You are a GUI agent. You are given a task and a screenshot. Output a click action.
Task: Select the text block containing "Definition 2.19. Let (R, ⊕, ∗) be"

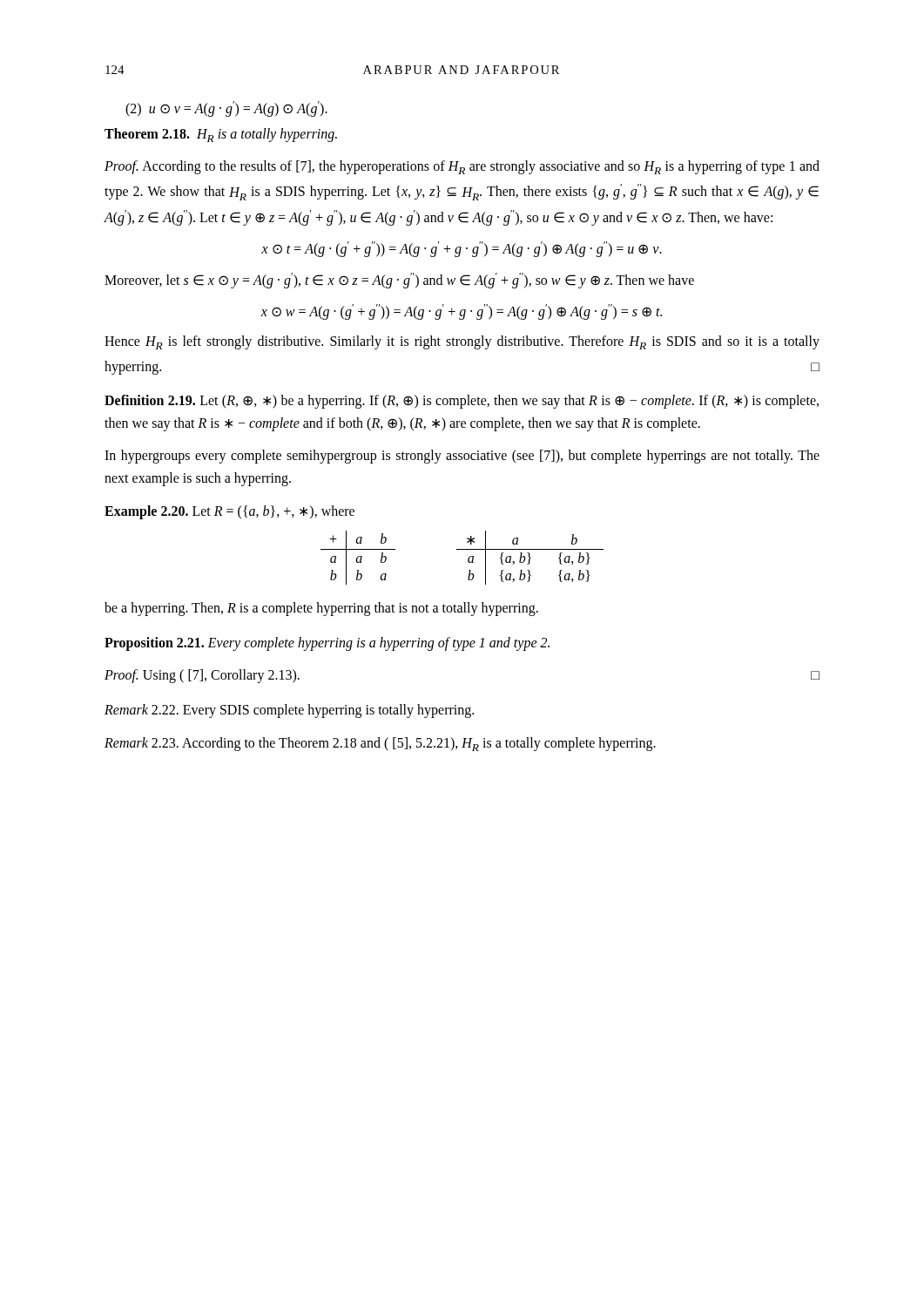point(462,412)
